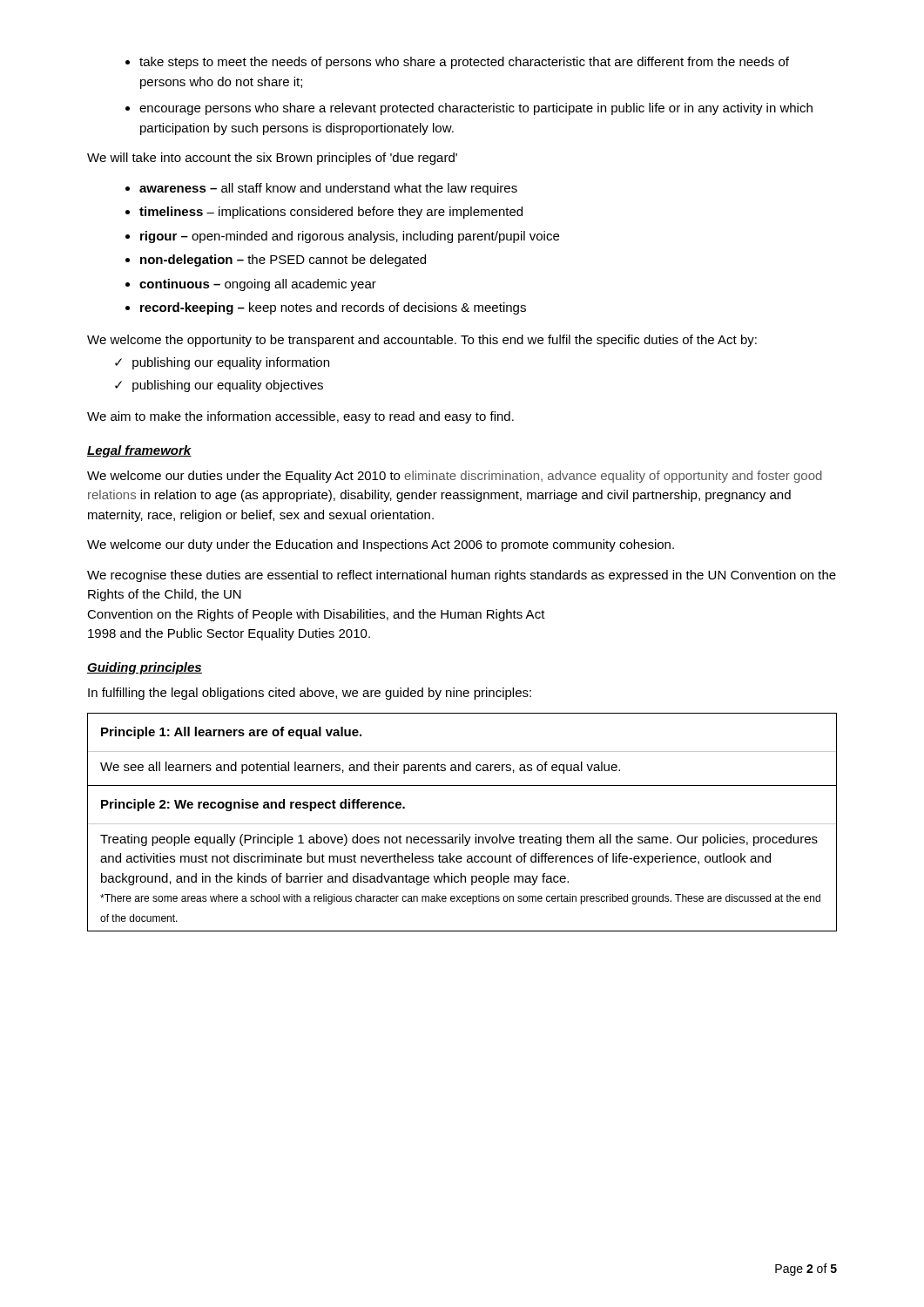Locate the list item that says "non-delegation – the PSED cannot be delegated"

click(x=283, y=259)
